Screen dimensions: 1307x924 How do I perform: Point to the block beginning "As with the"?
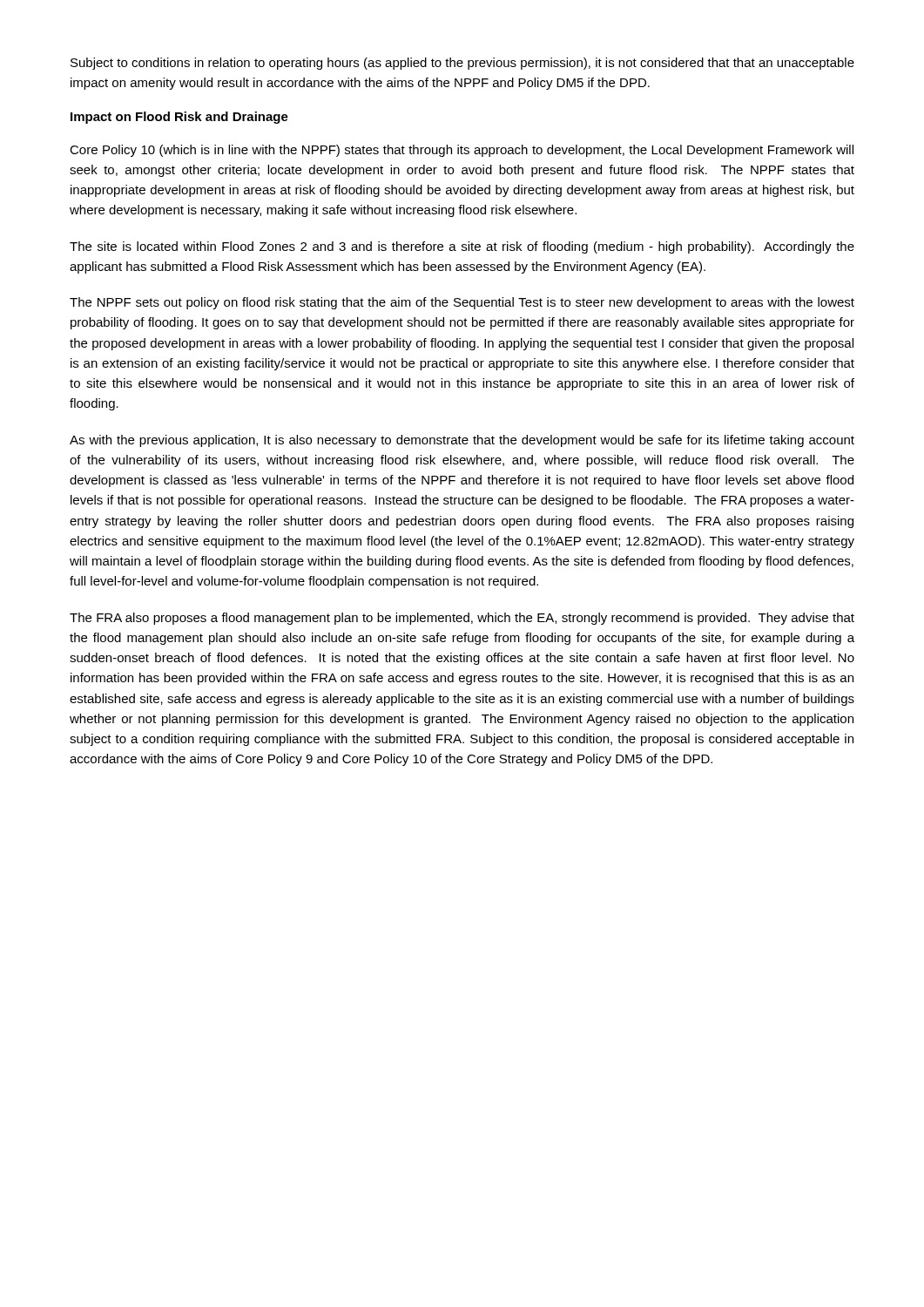pos(462,510)
